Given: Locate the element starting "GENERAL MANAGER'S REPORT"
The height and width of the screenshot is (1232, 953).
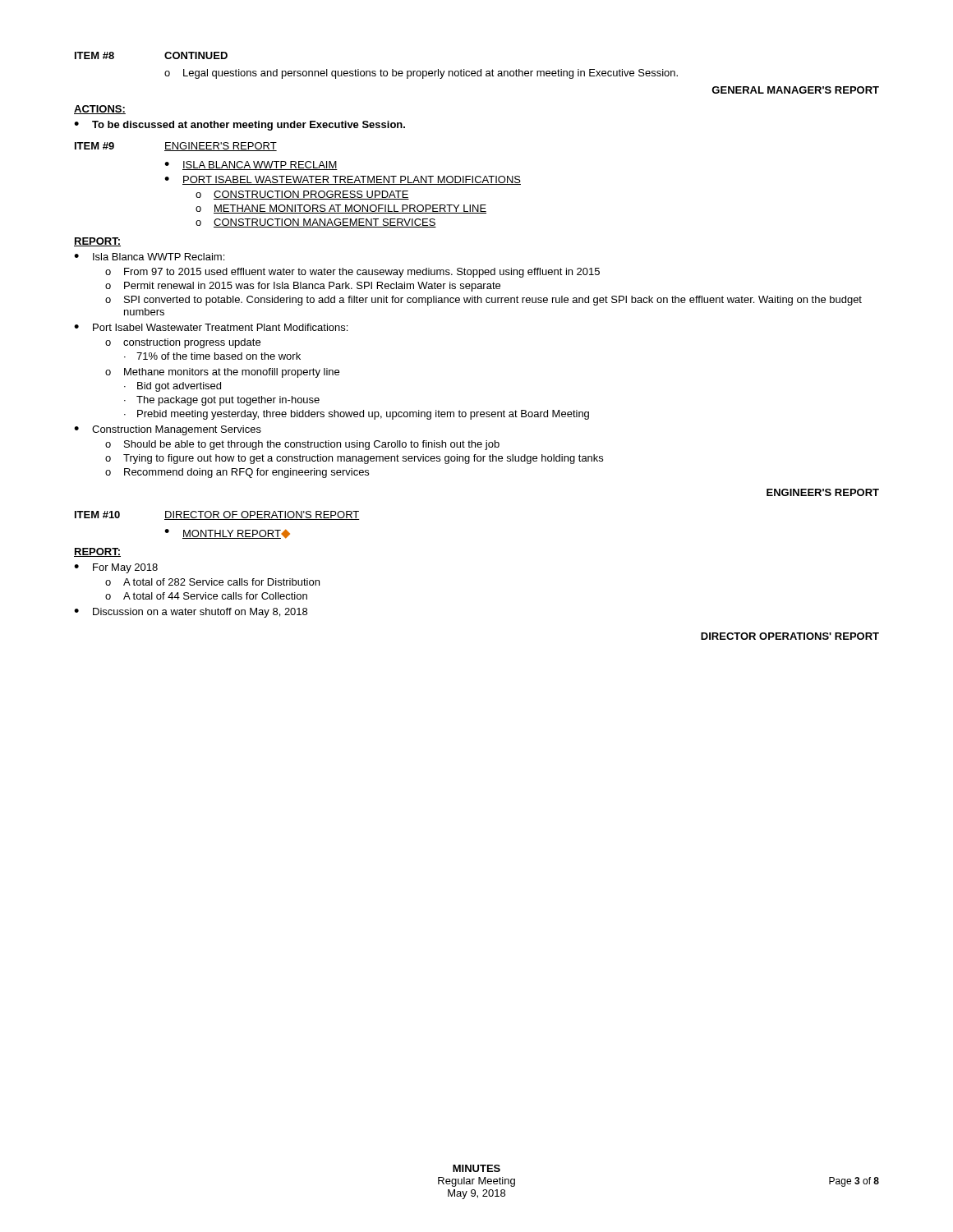Looking at the screenshot, I should [x=795, y=90].
